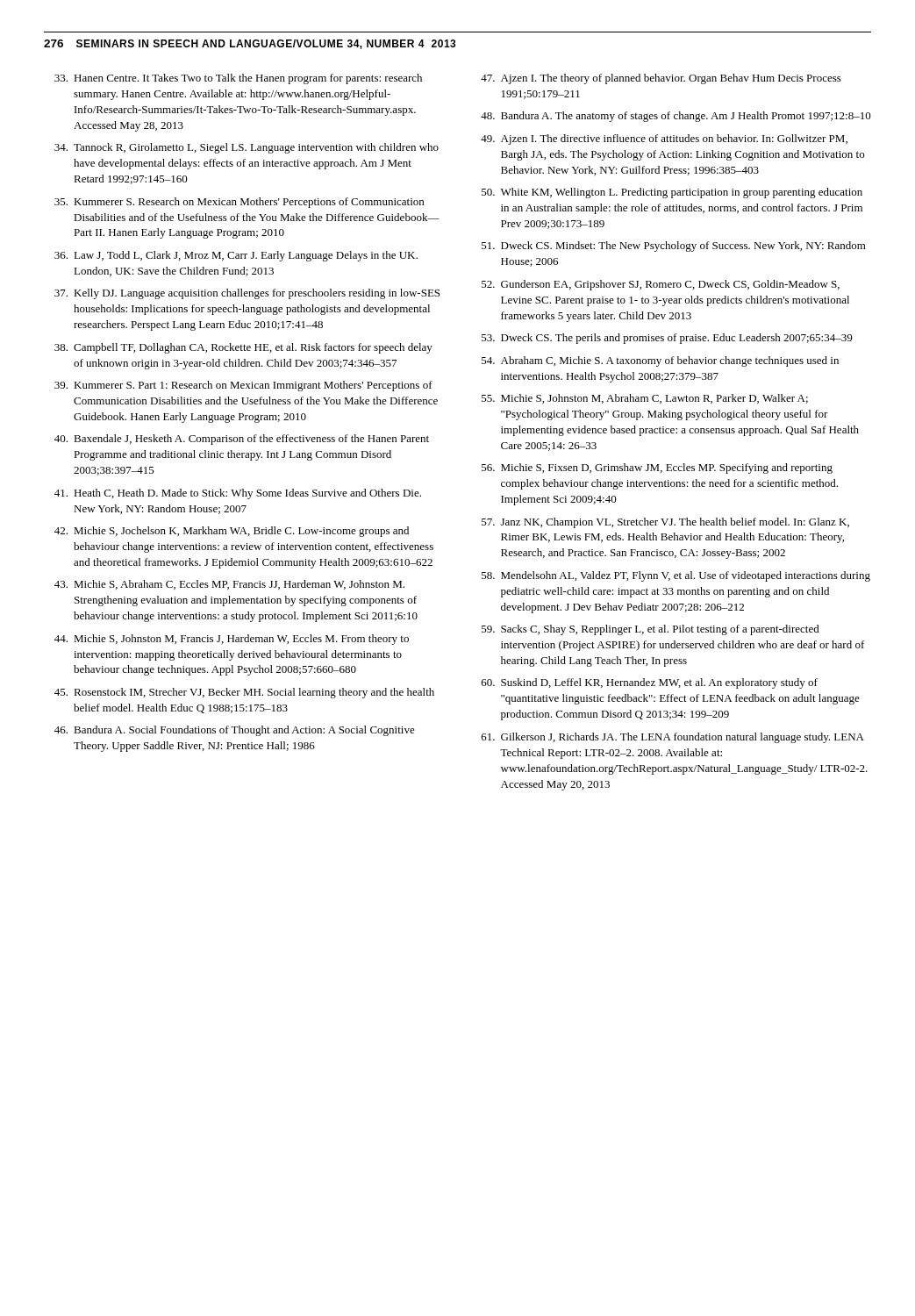The width and height of the screenshot is (915, 1316).
Task: Navigate to the text starting "41. Heath C, Heath D."
Action: coord(244,501)
